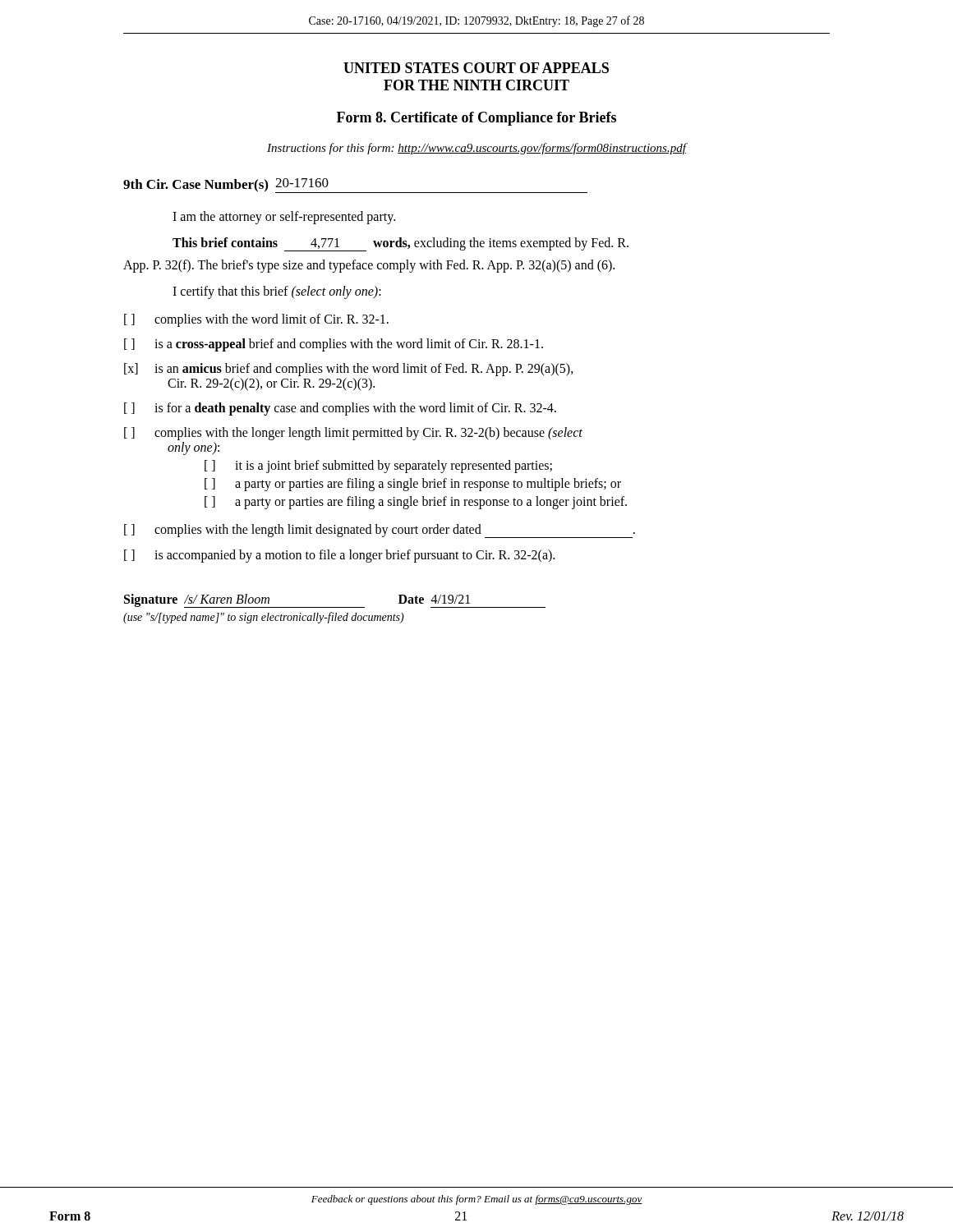Where does it say "I certify that this brief (select only one):"?
953x1232 pixels.
[277, 291]
